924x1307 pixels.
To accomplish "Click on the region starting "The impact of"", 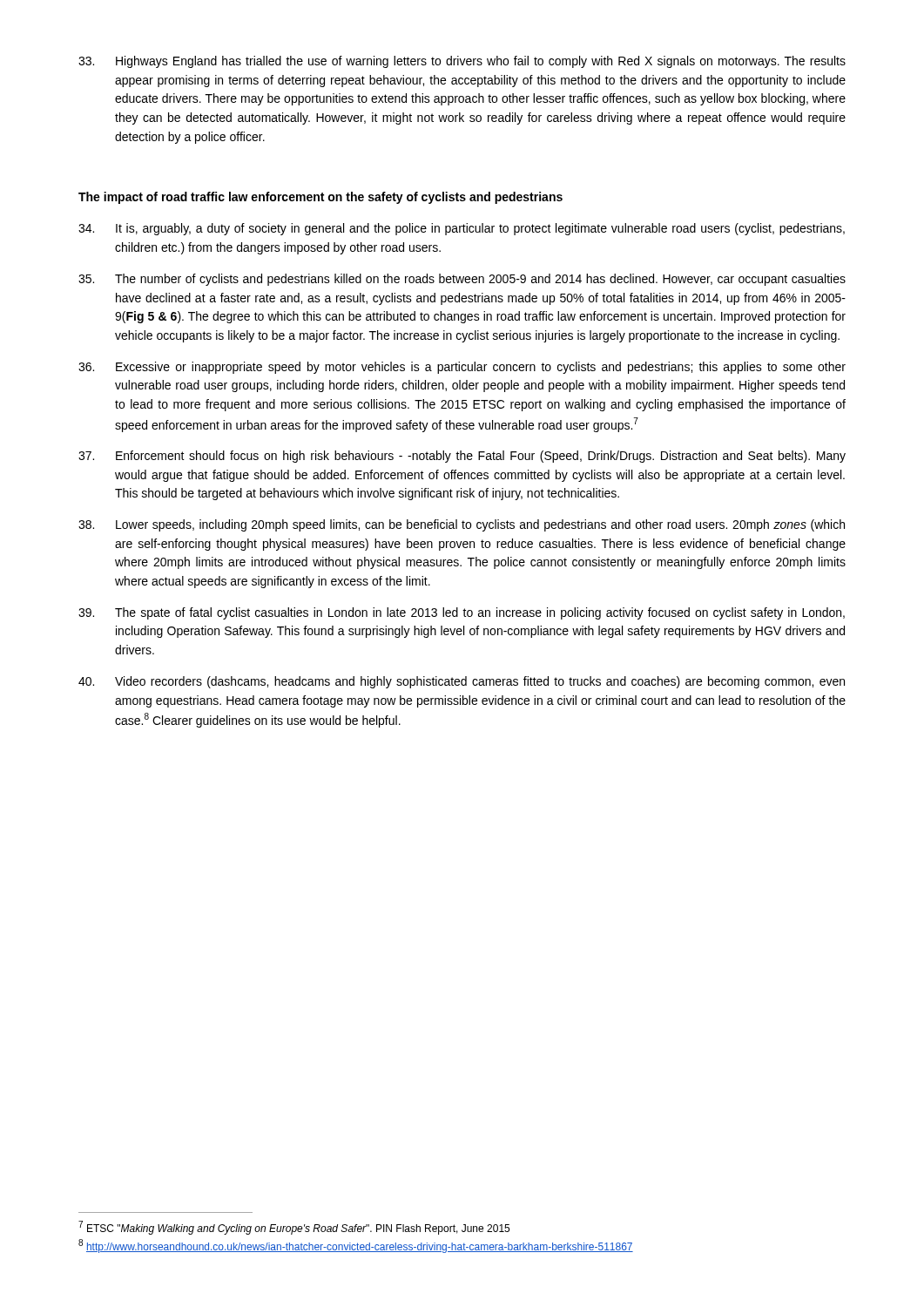I will click(321, 197).
